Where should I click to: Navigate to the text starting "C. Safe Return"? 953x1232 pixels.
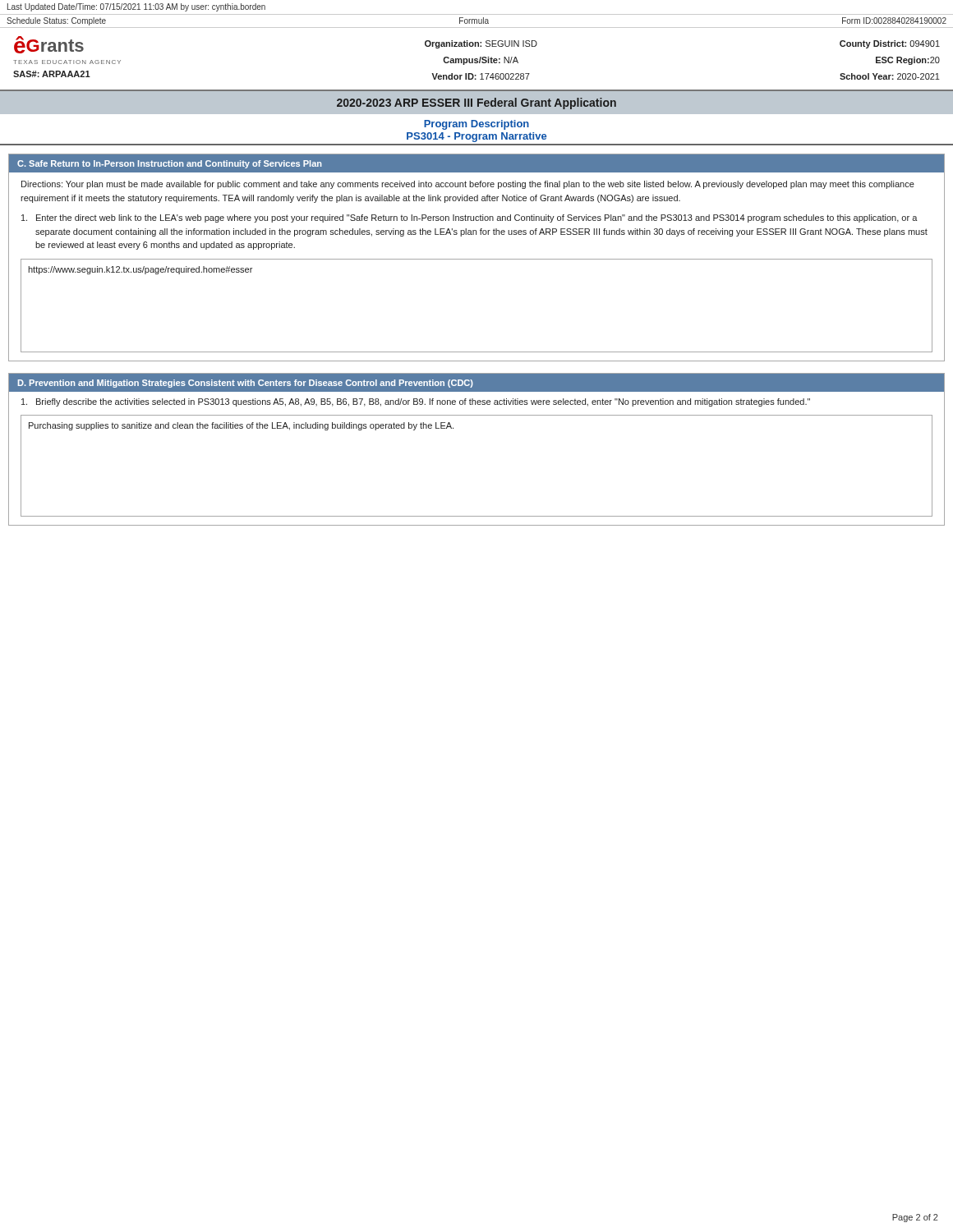170,164
